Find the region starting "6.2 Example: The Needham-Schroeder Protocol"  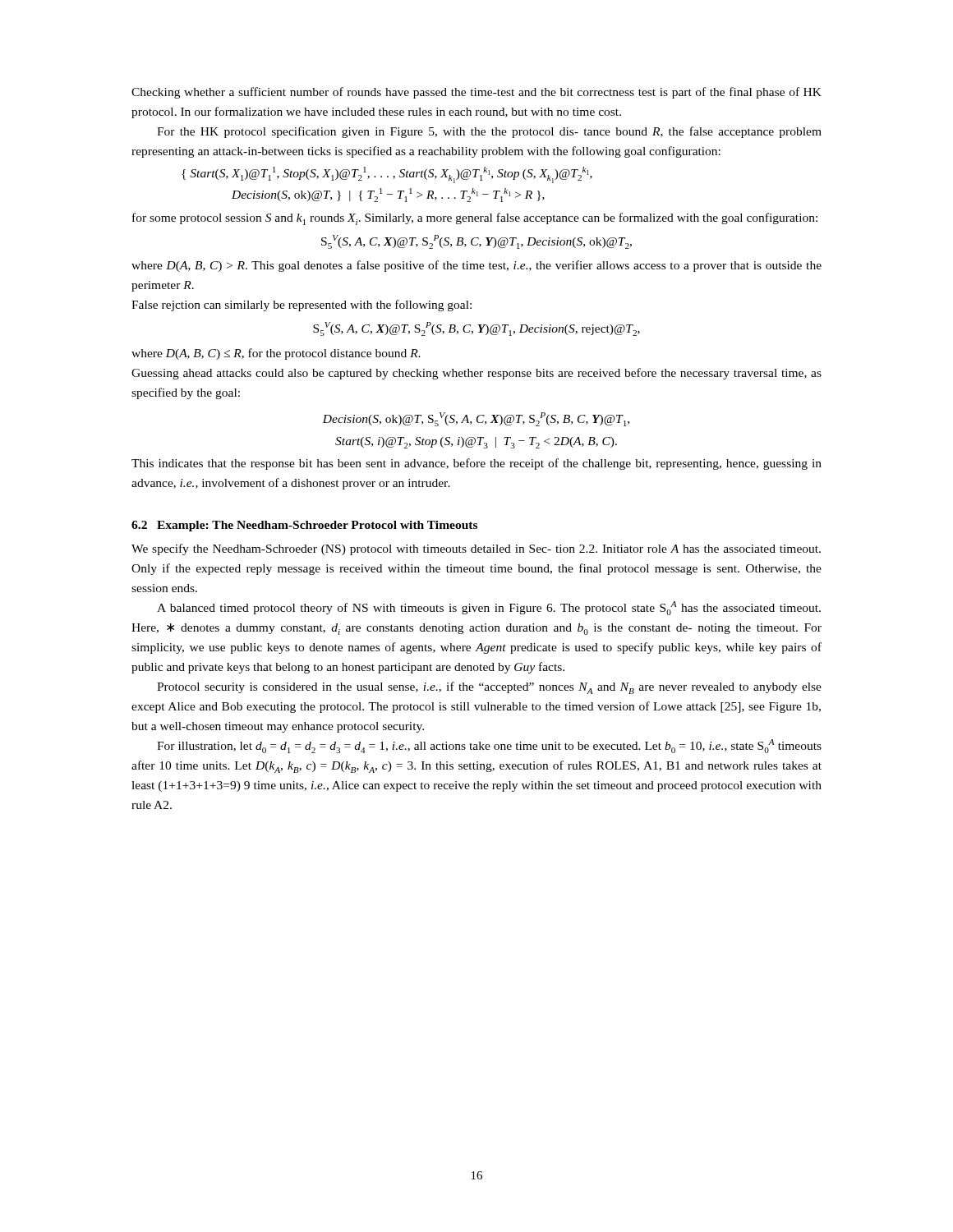click(x=305, y=524)
